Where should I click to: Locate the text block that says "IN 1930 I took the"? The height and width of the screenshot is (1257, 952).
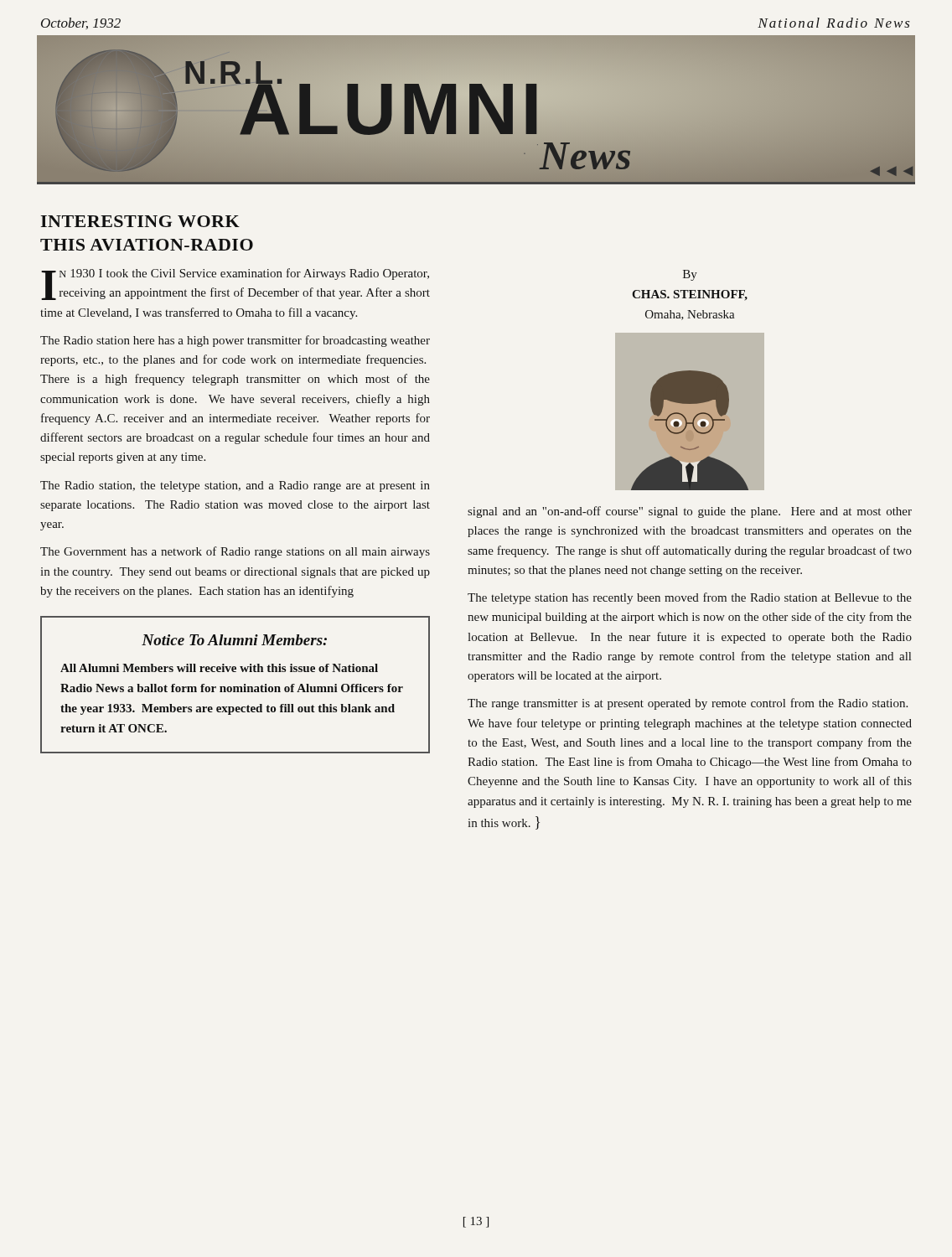click(x=235, y=291)
